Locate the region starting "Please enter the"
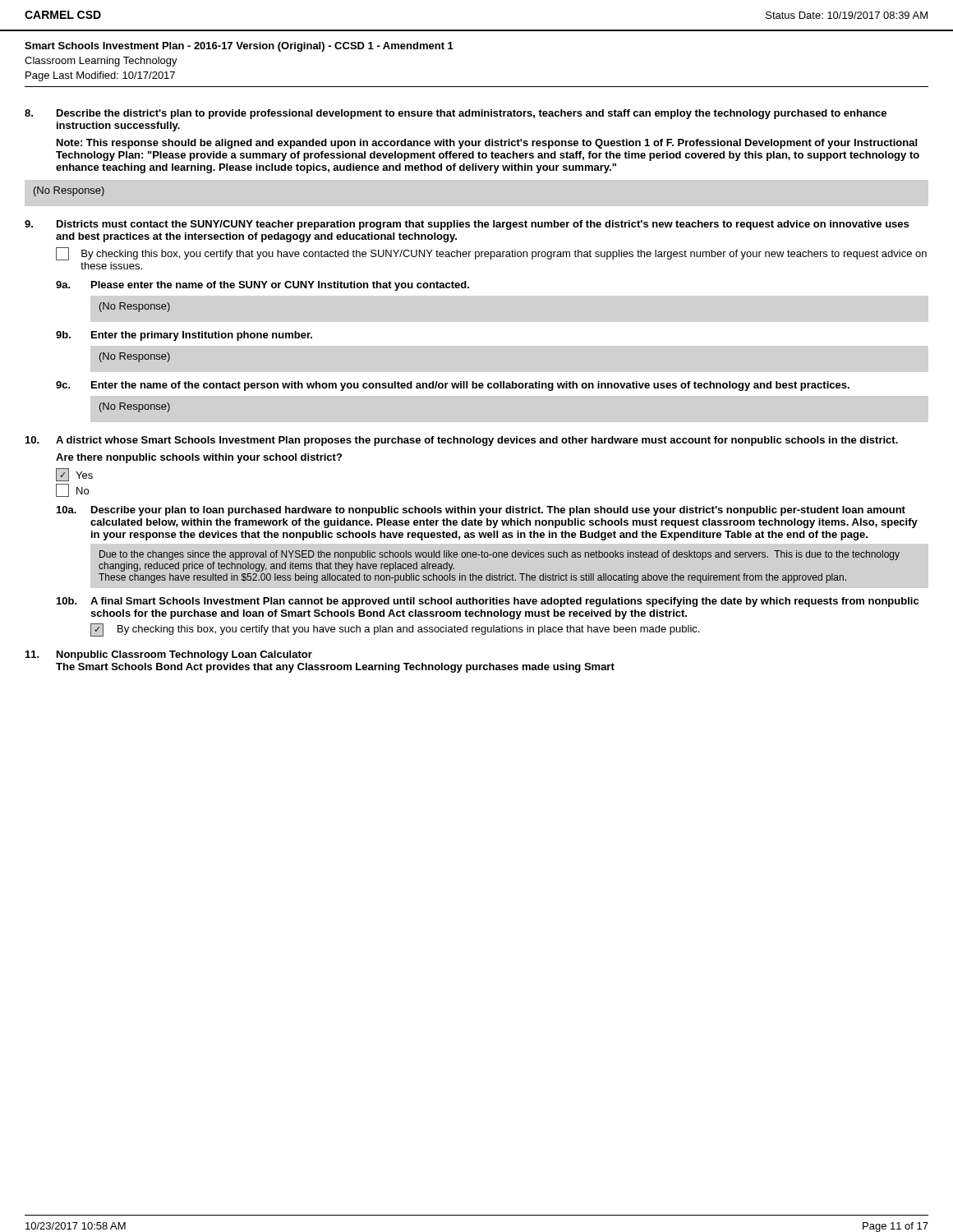The height and width of the screenshot is (1232, 953). tap(280, 285)
